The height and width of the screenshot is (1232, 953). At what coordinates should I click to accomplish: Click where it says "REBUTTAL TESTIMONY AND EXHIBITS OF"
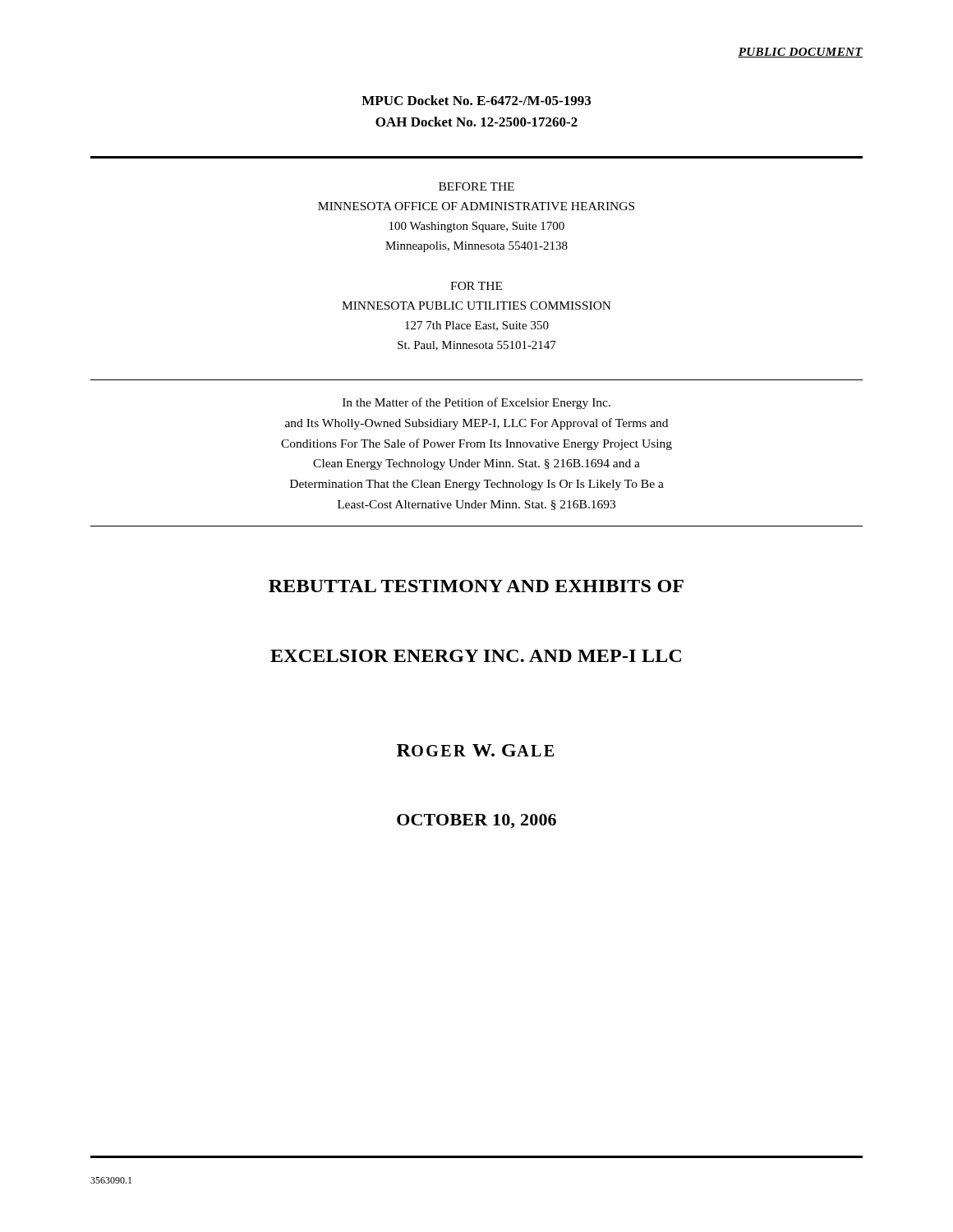coord(476,586)
